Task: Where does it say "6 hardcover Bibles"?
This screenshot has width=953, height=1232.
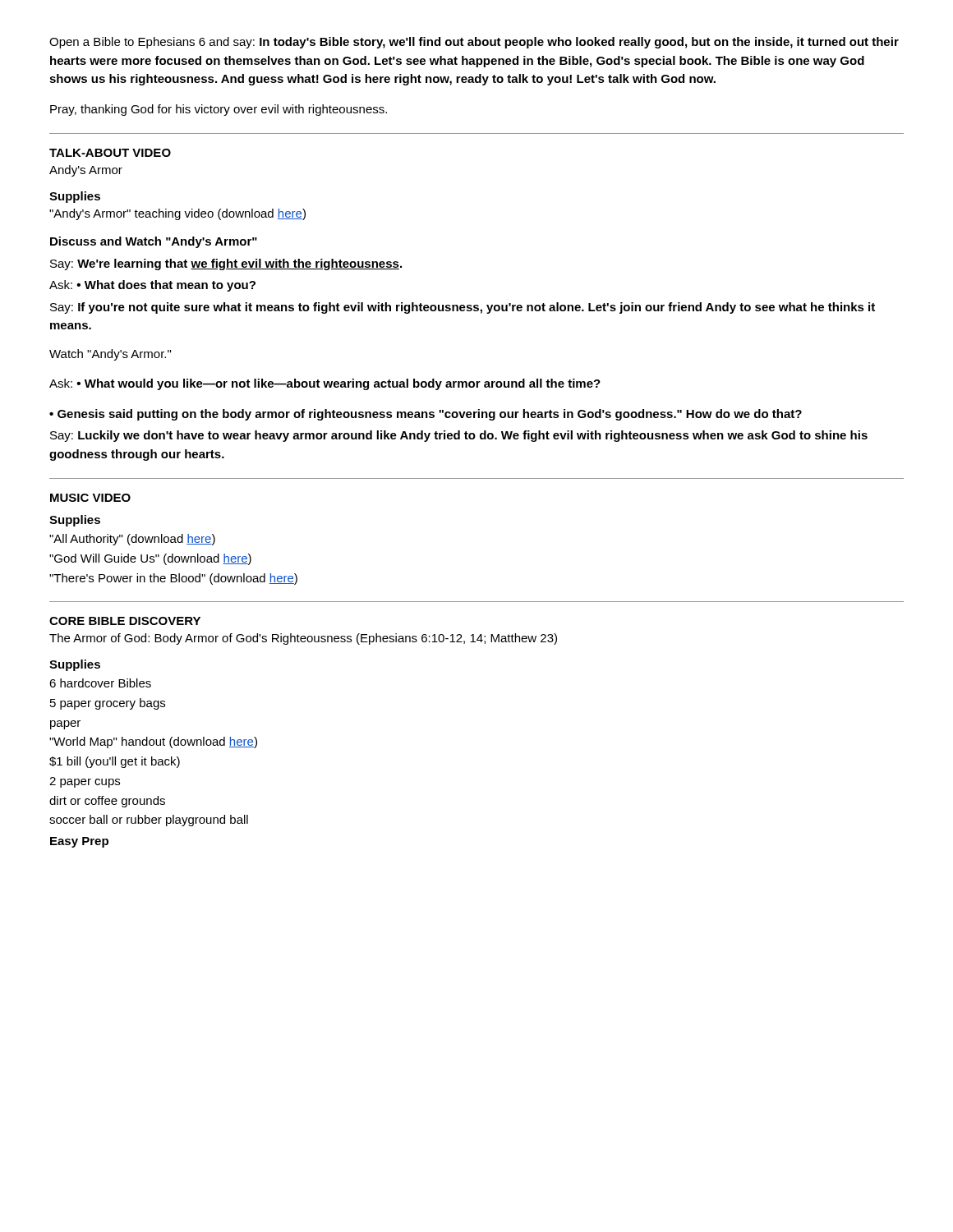Action: click(x=100, y=683)
